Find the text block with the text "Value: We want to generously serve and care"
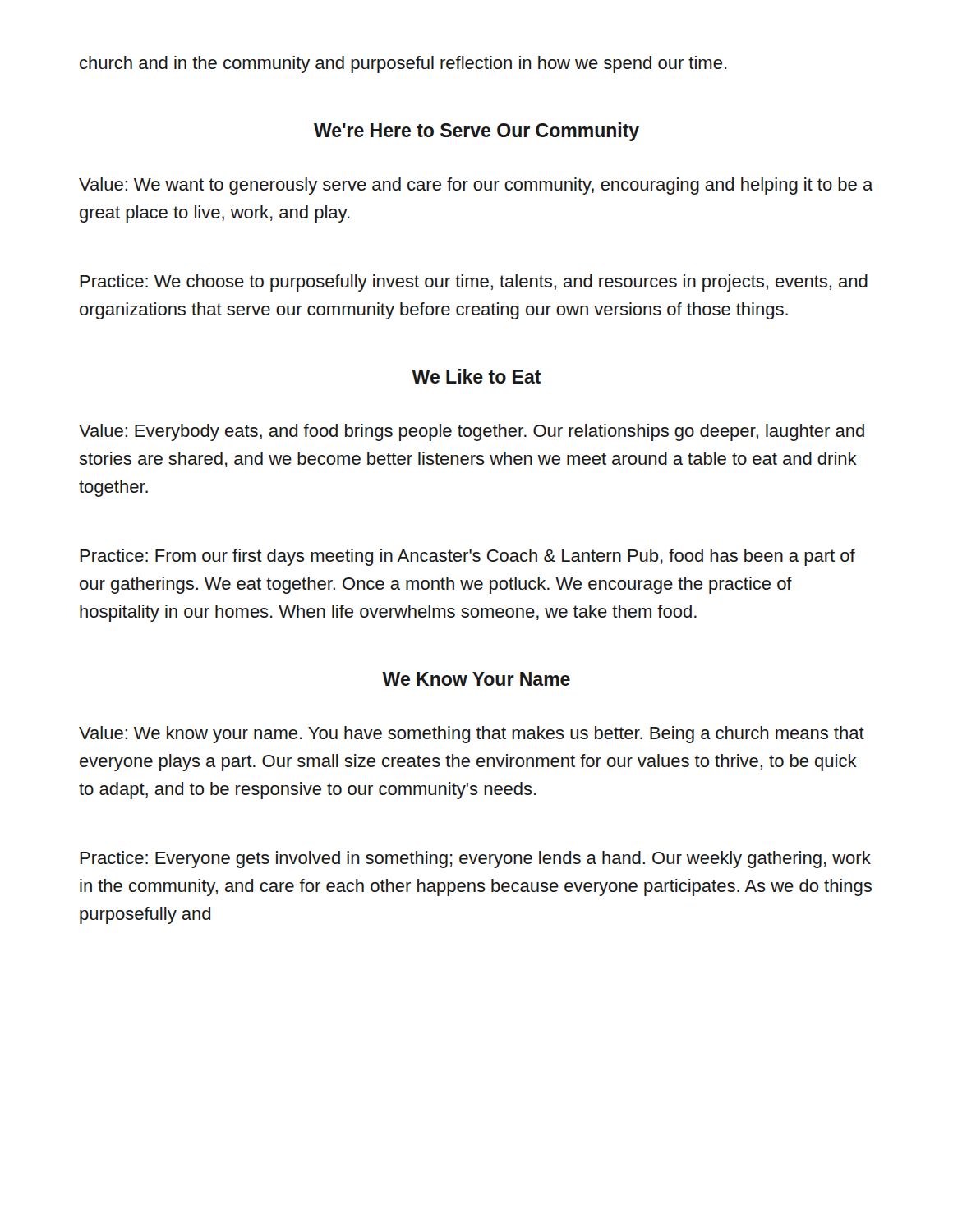Viewport: 953px width, 1232px height. click(476, 198)
